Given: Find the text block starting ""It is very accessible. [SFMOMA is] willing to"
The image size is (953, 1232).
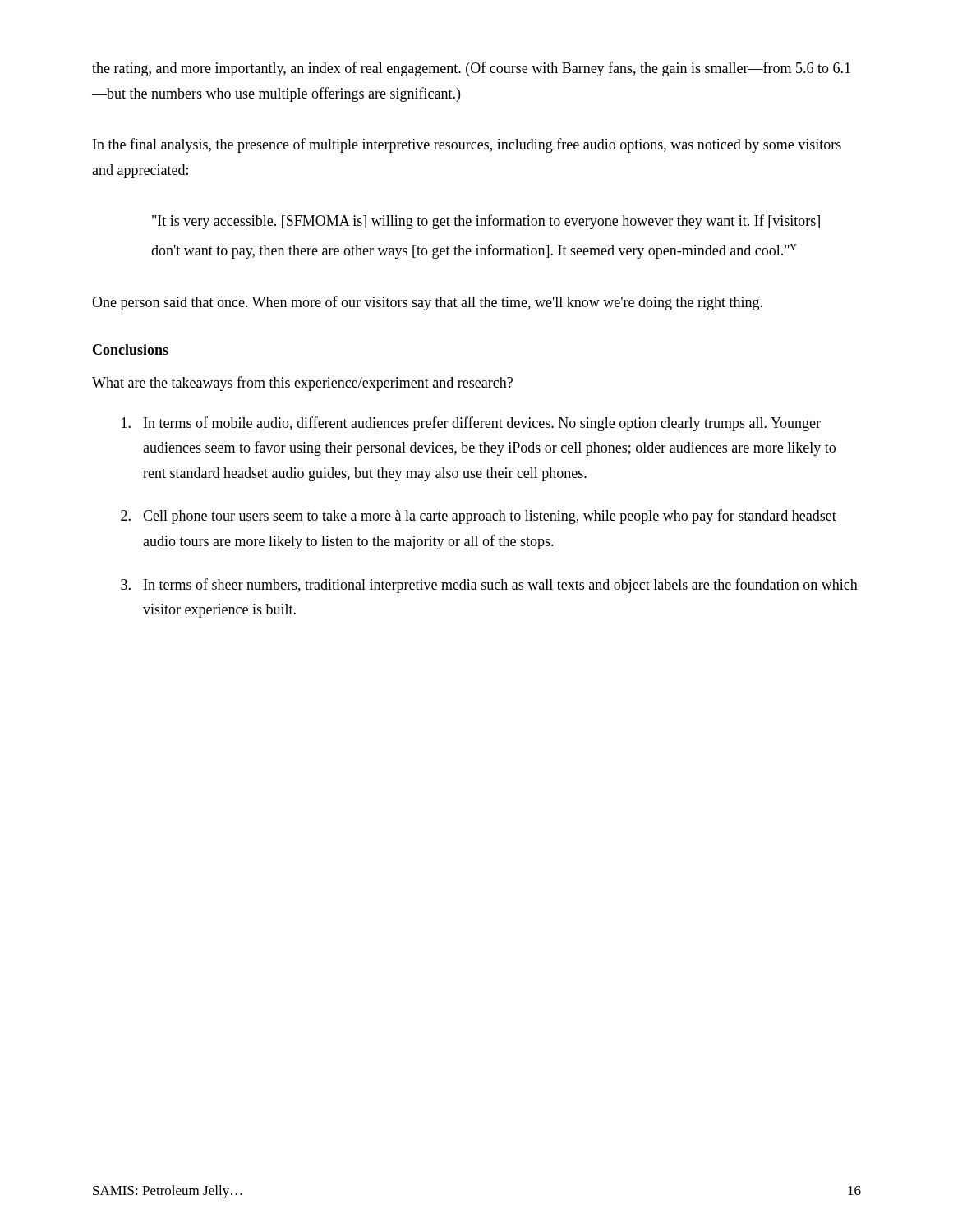Looking at the screenshot, I should [x=486, y=236].
